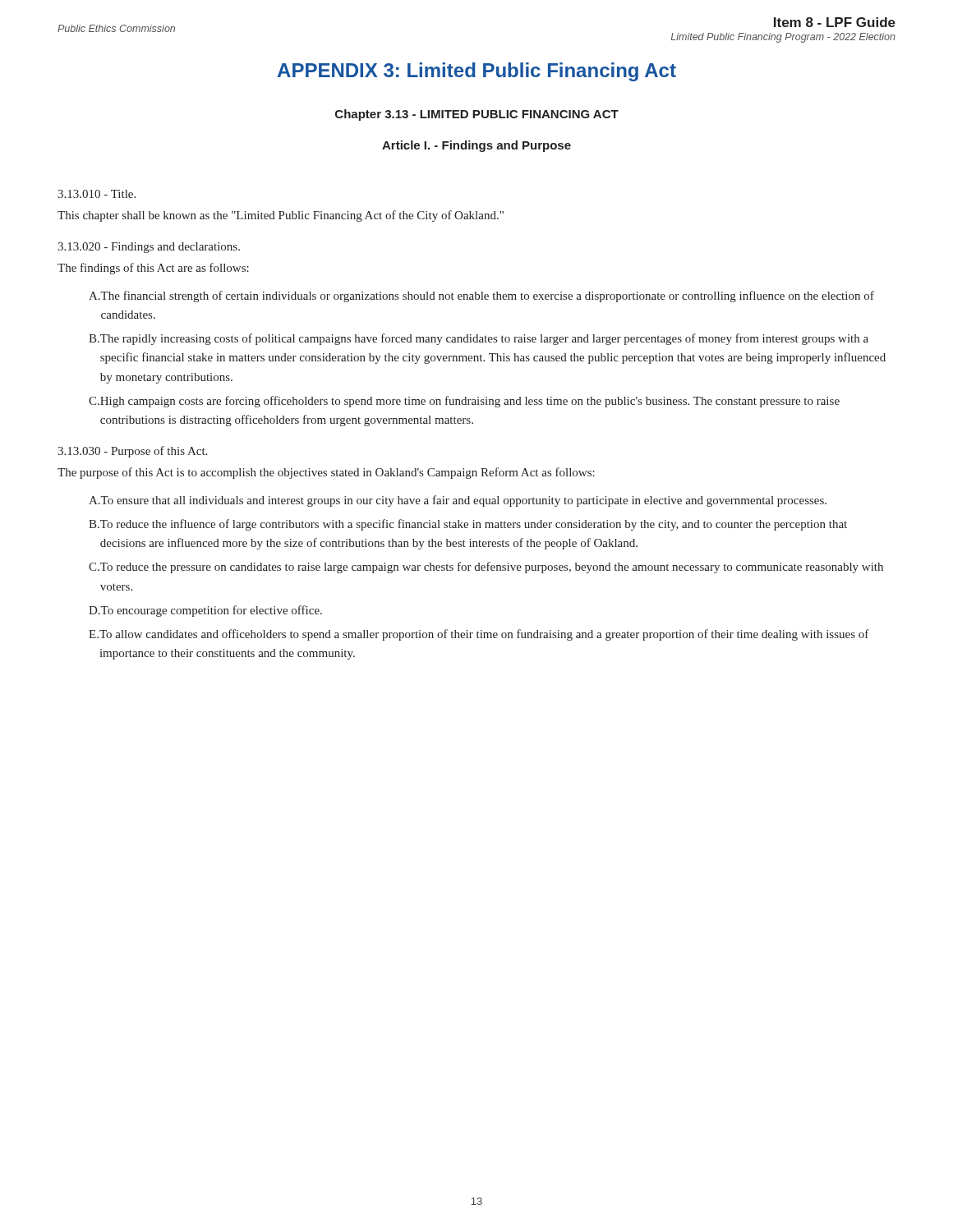953x1232 pixels.
Task: Click the passage that begins "A. The financial strength of certain individuals"
Action: click(x=476, y=305)
